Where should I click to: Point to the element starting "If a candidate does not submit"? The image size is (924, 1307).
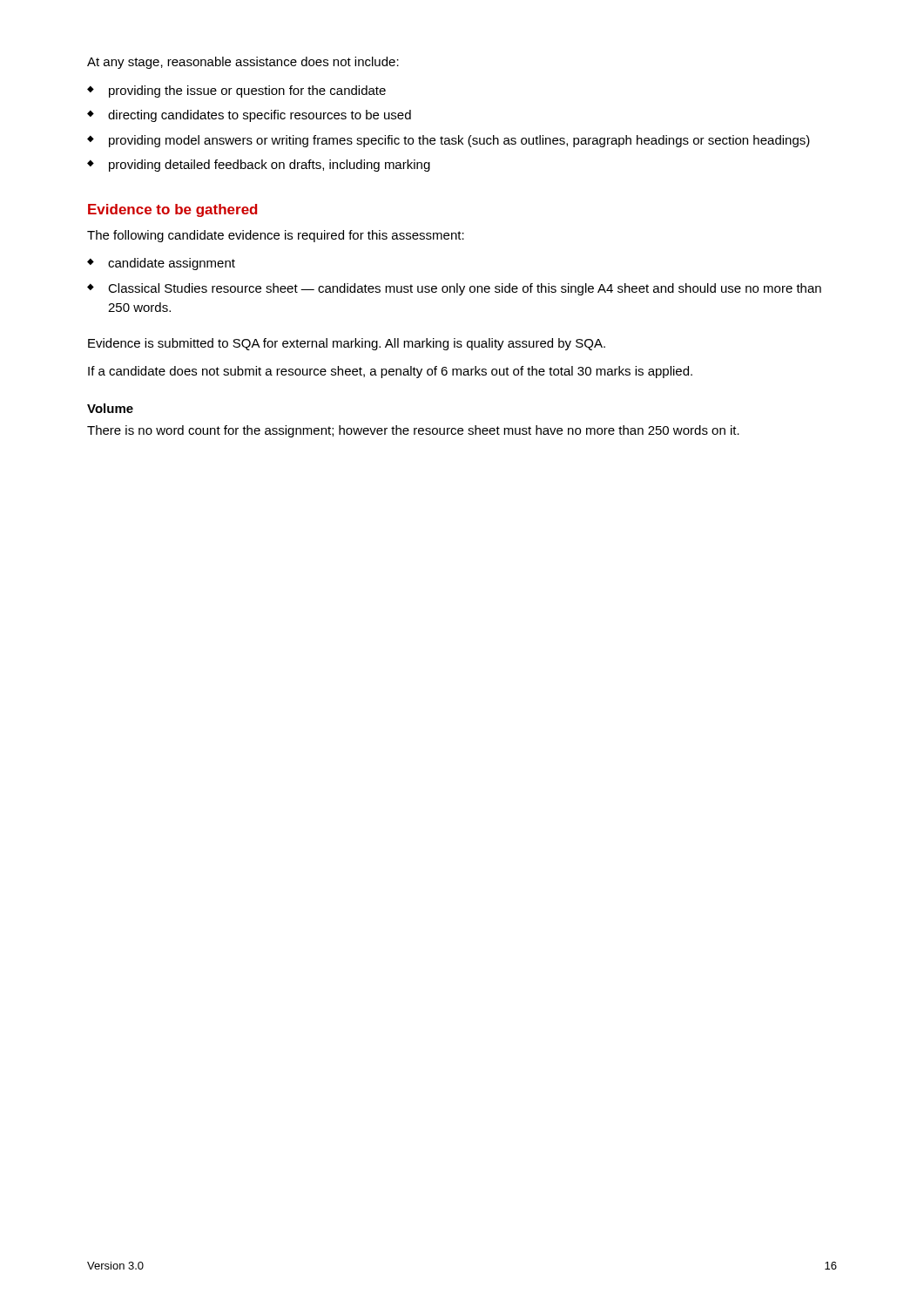(x=390, y=371)
